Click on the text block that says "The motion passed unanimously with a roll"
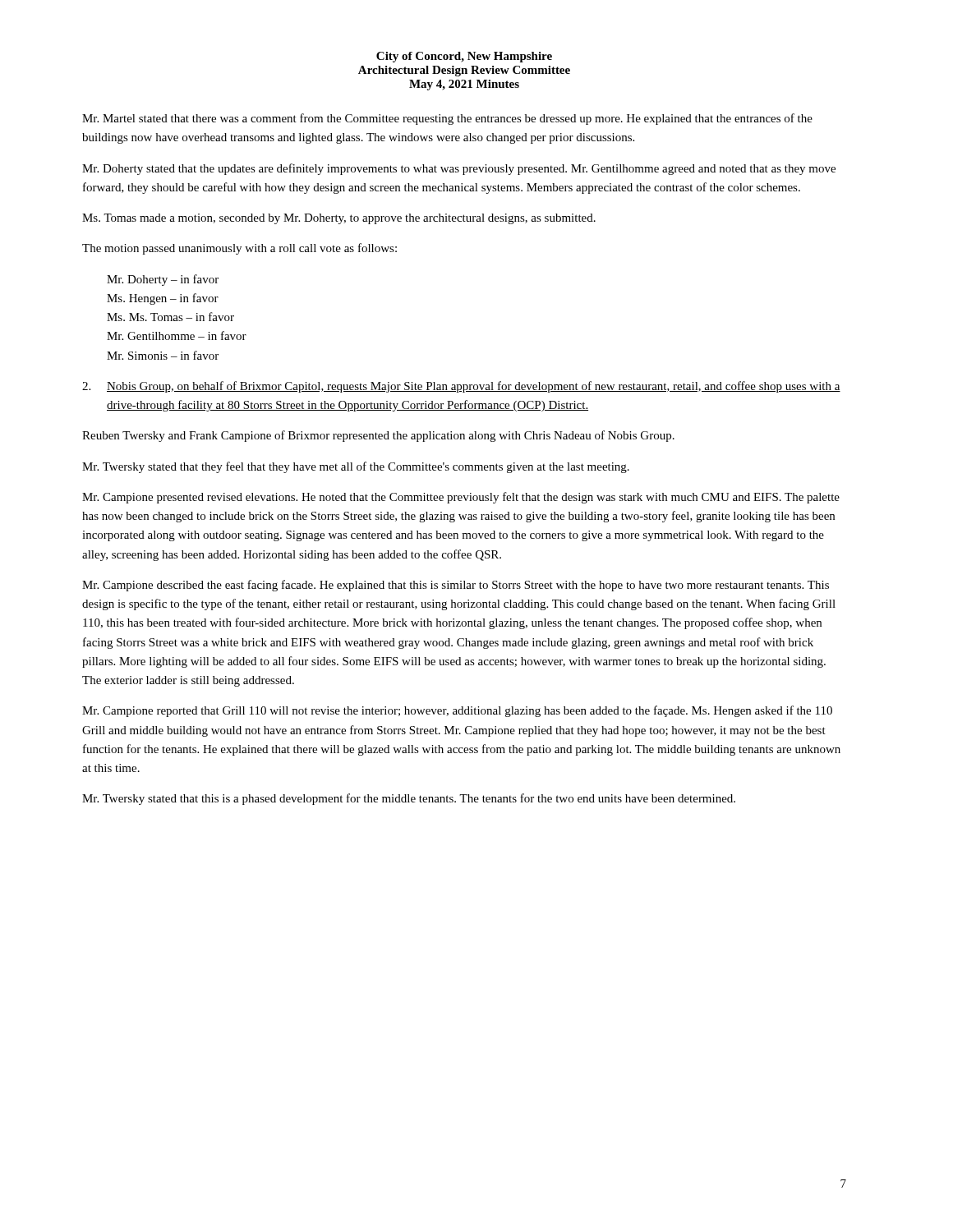 click(240, 248)
